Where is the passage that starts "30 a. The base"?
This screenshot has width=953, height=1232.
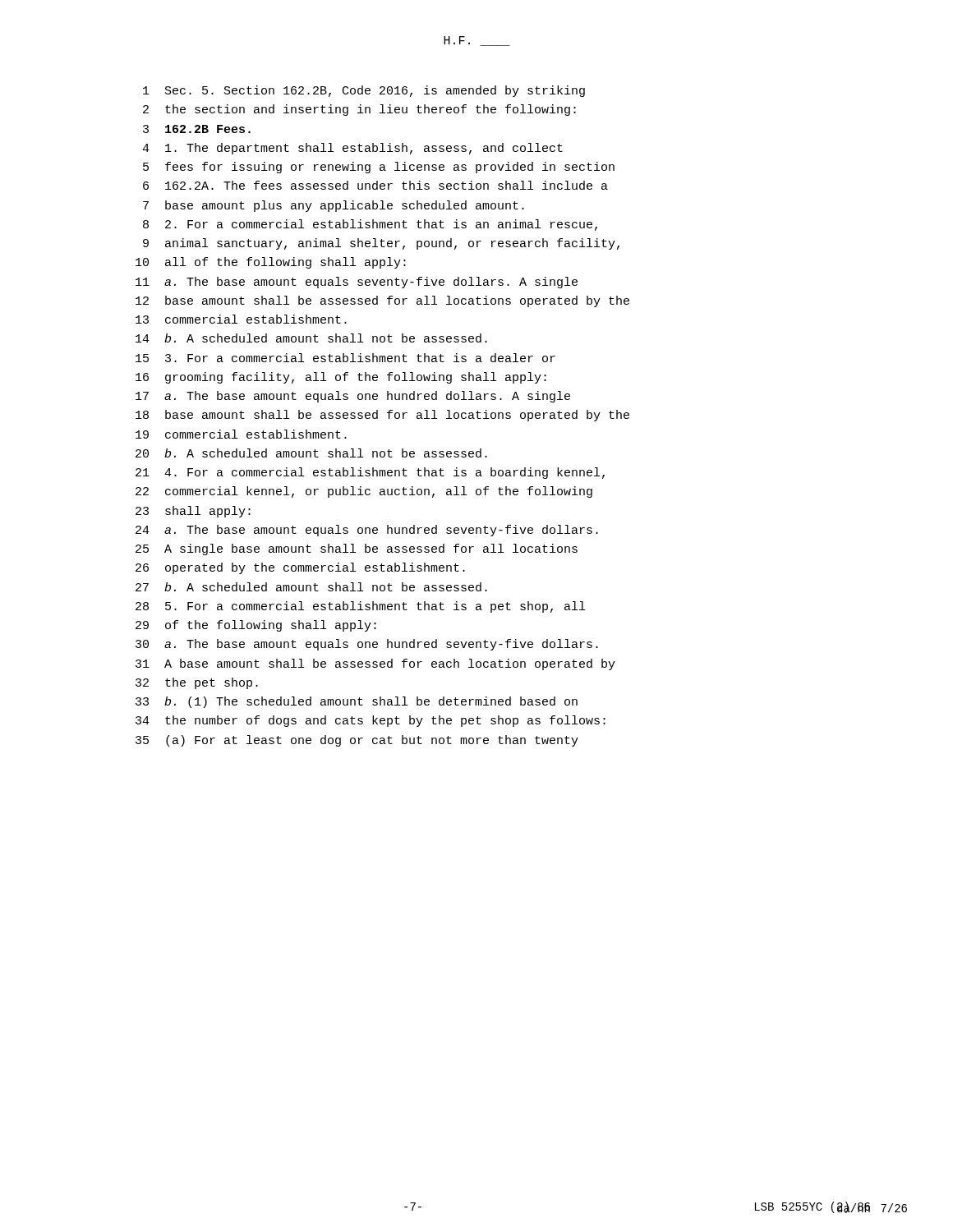pyautogui.click(x=489, y=646)
